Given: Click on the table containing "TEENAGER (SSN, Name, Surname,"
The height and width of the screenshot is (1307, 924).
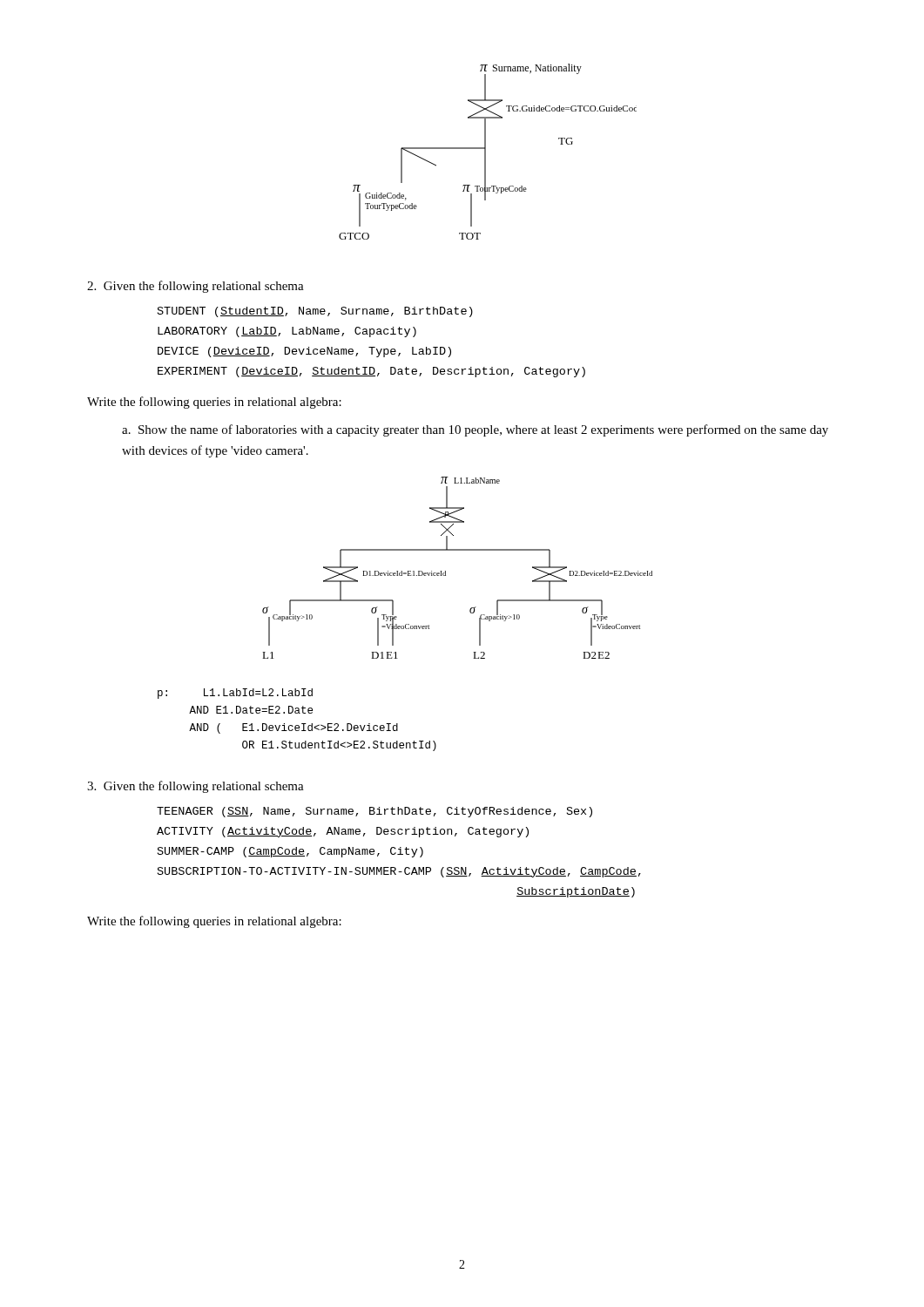Looking at the screenshot, I should (x=462, y=852).
